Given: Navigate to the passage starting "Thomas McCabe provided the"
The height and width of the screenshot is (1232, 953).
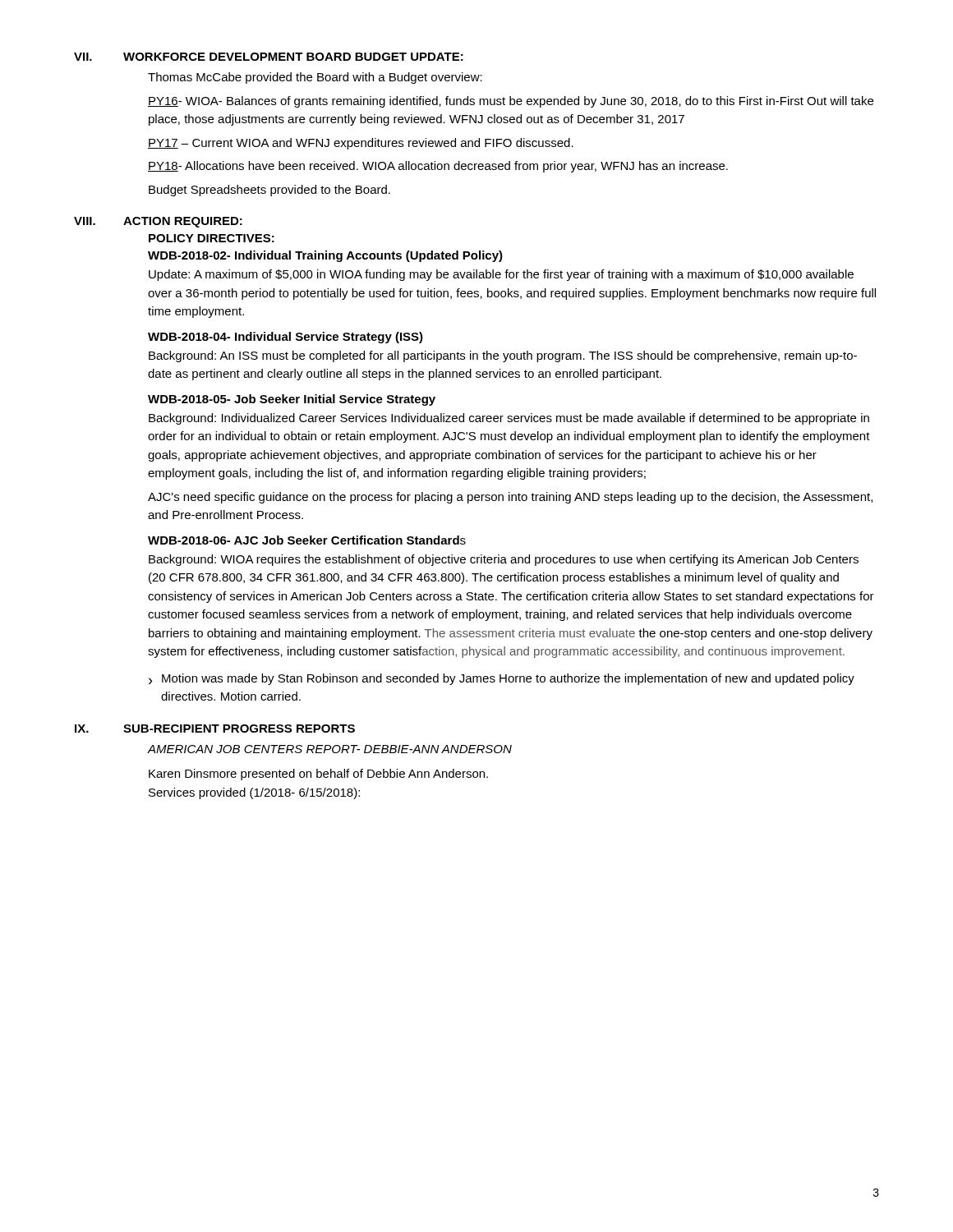Looking at the screenshot, I should [513, 133].
